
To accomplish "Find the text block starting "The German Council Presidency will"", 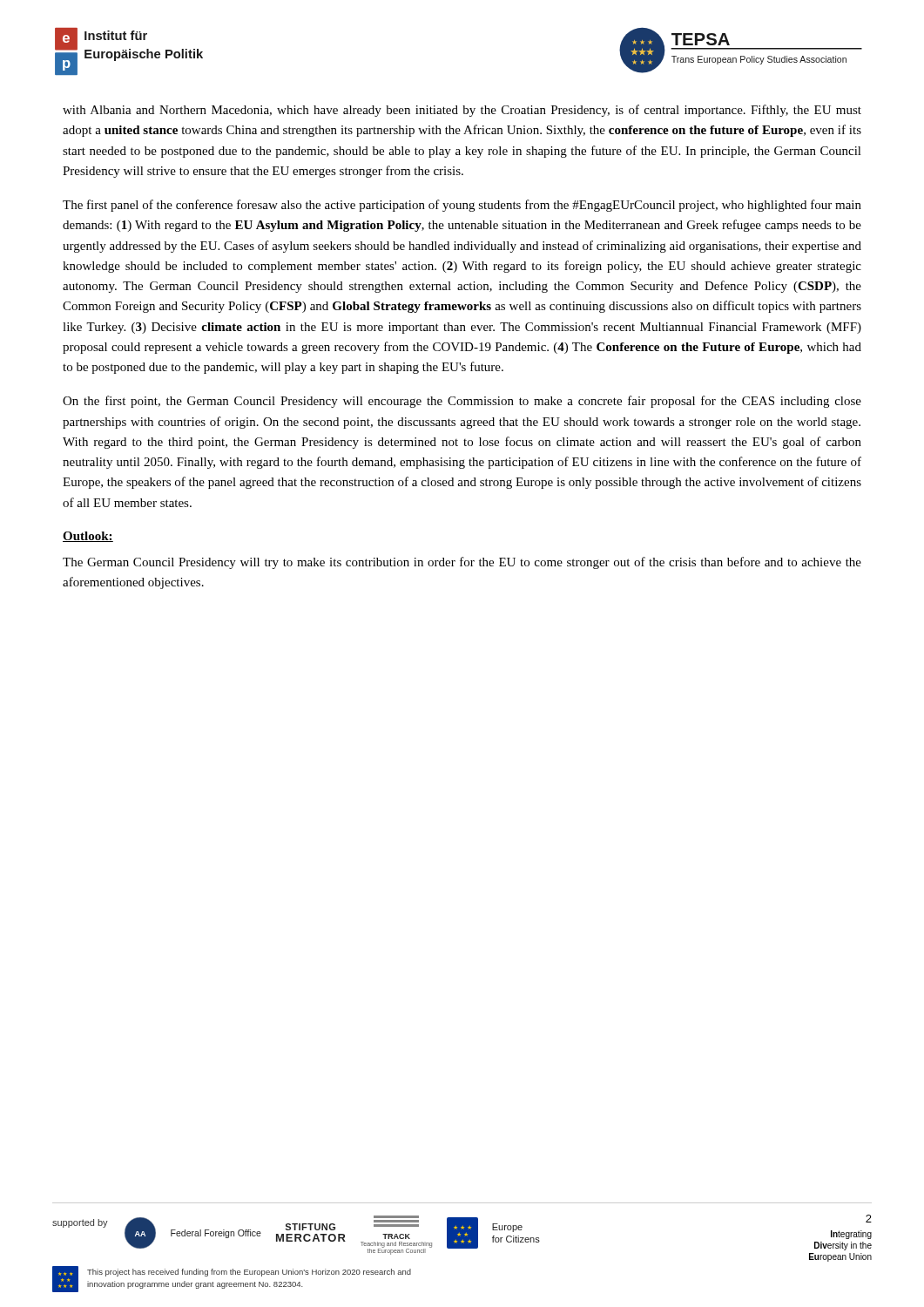I will pos(462,572).
